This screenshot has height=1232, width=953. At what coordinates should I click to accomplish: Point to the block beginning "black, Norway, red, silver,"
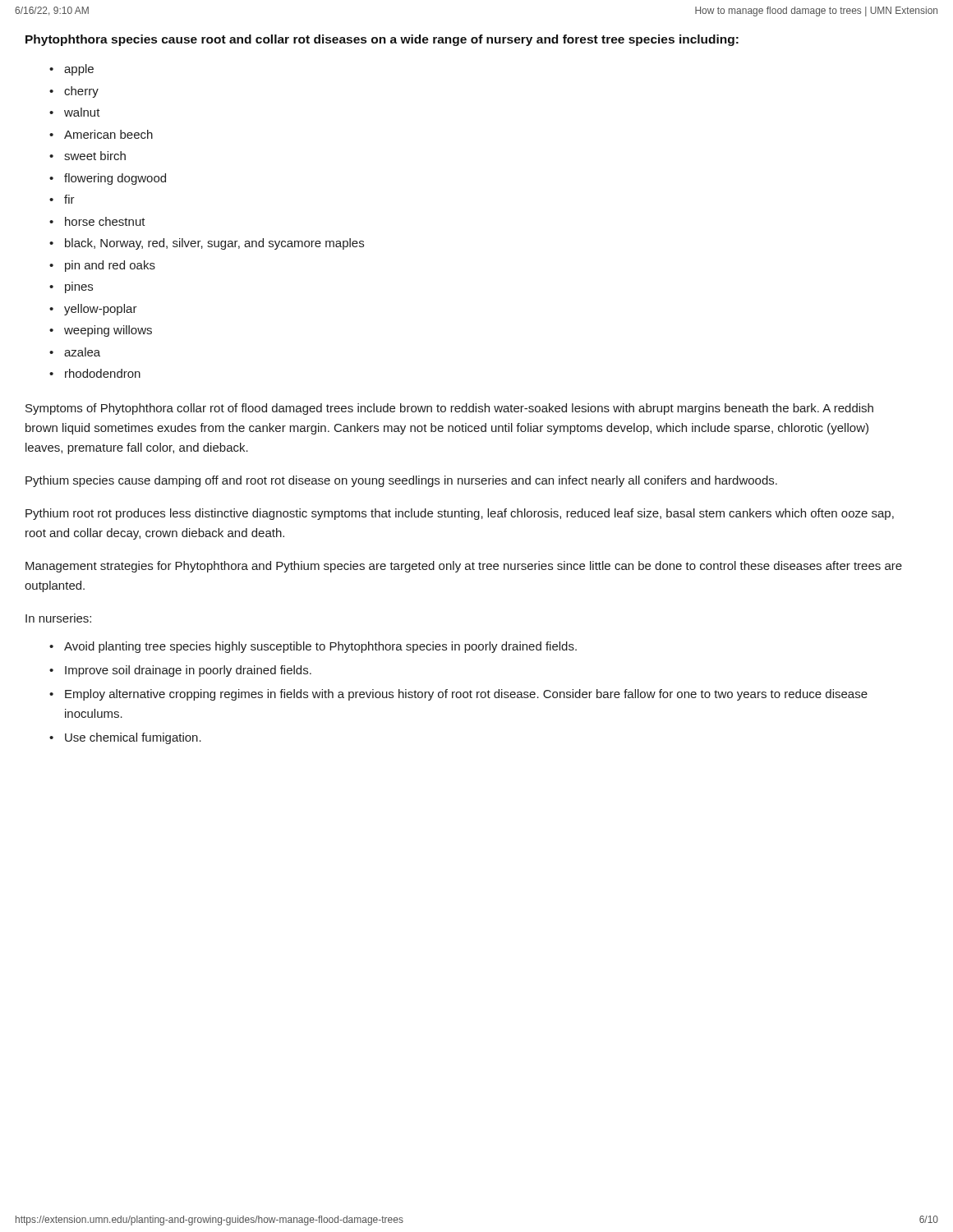click(214, 243)
